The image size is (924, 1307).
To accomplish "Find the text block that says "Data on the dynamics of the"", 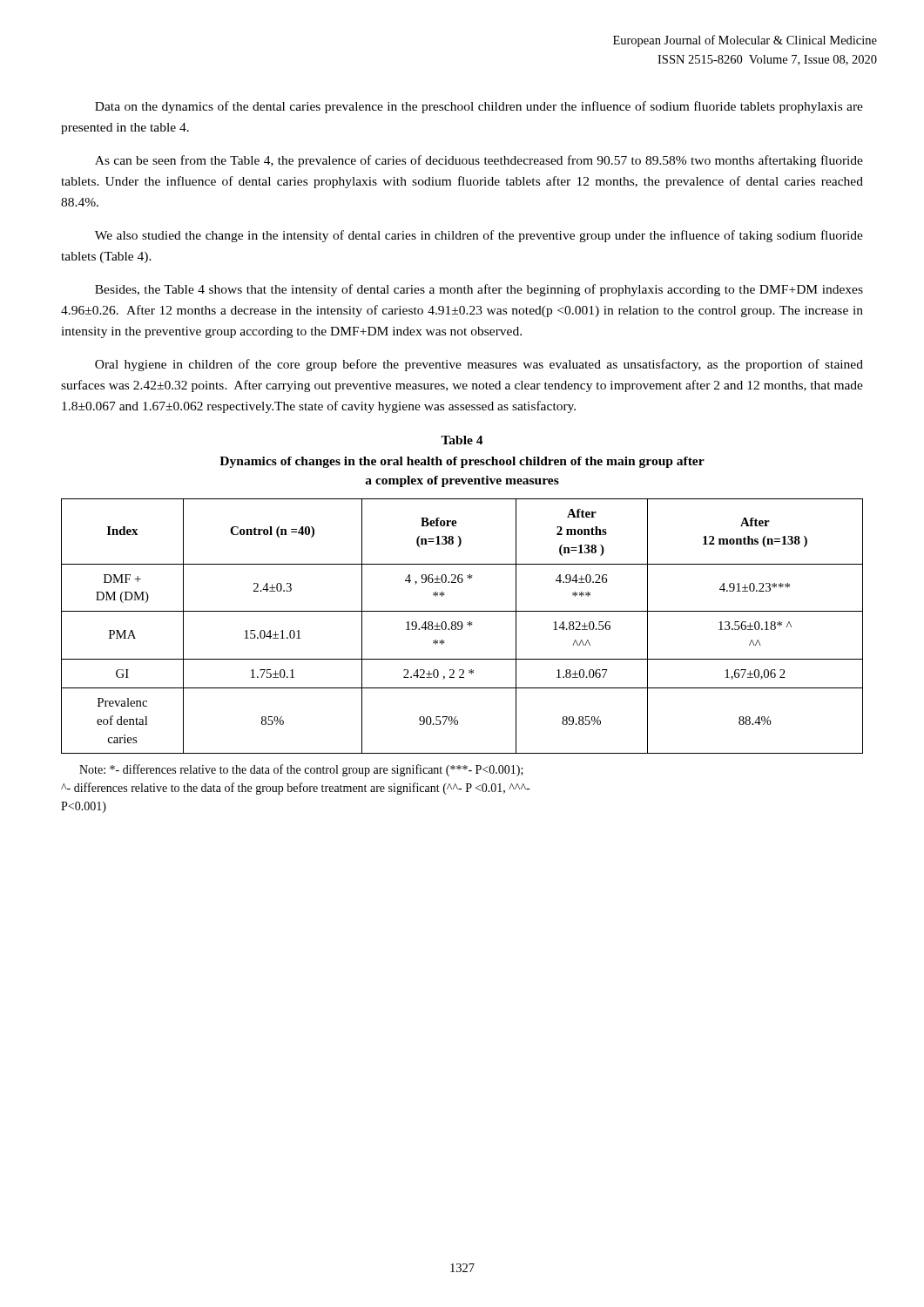I will coord(462,116).
